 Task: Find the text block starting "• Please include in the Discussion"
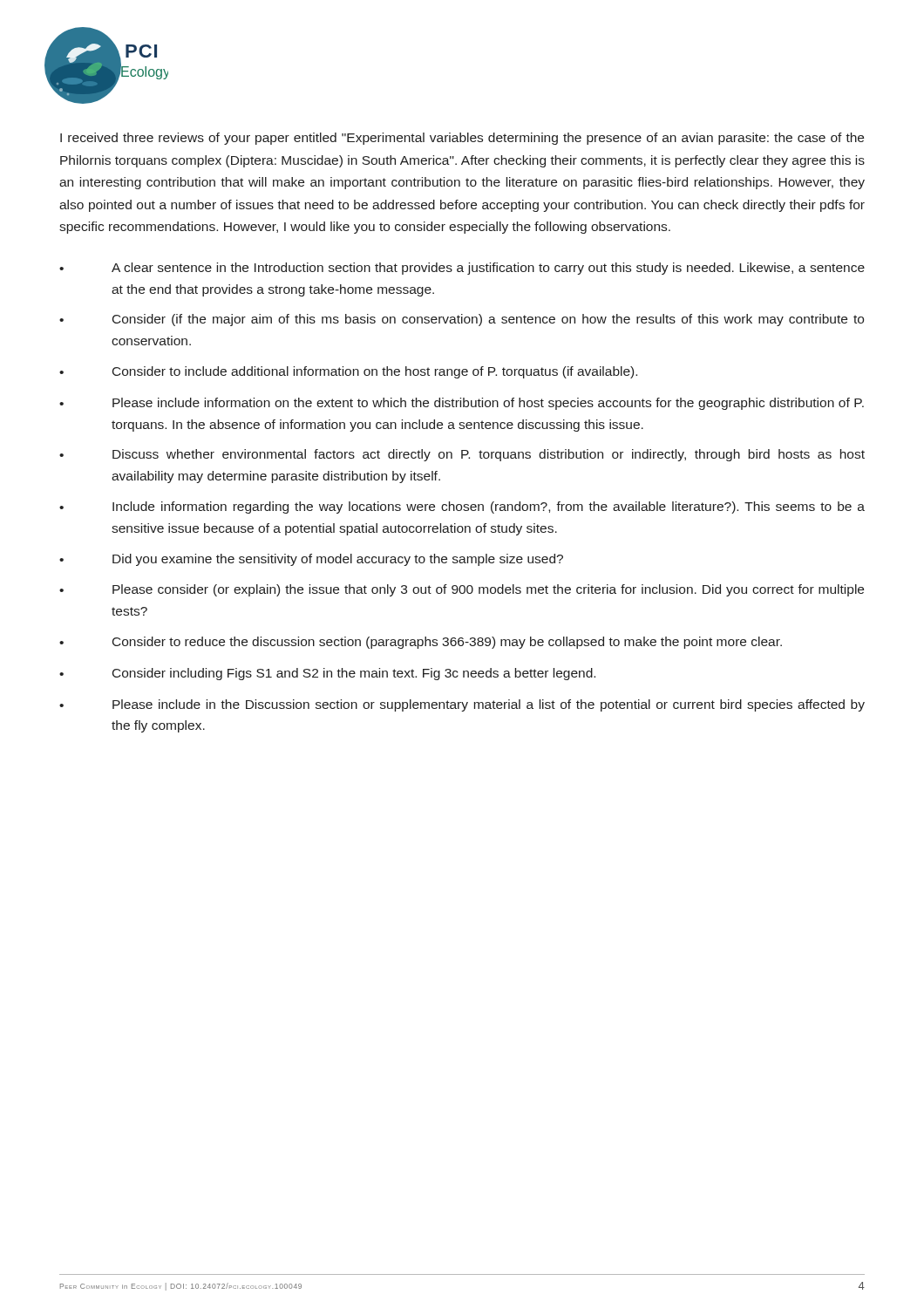(x=462, y=715)
